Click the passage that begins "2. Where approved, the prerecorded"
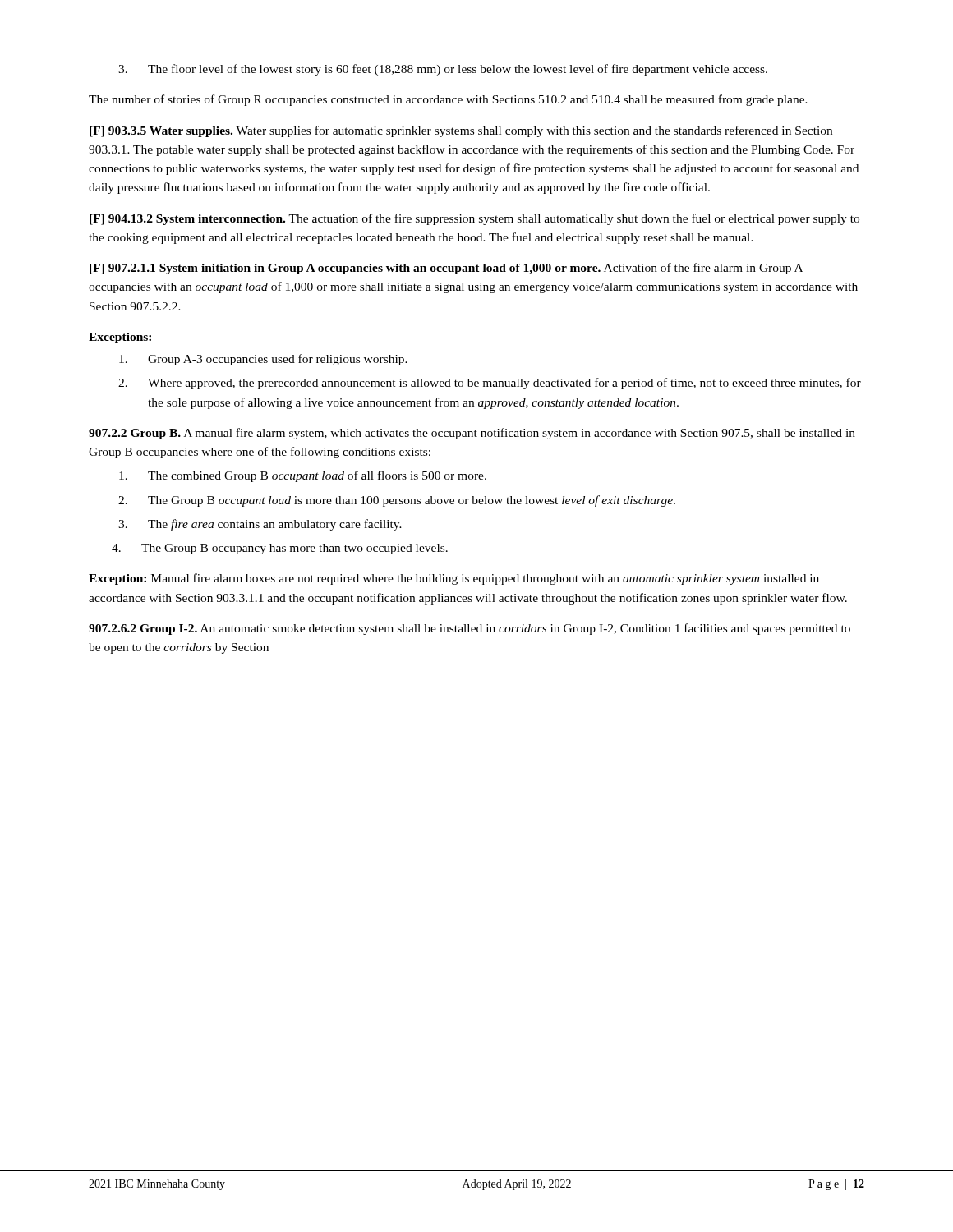953x1232 pixels. (476, 392)
